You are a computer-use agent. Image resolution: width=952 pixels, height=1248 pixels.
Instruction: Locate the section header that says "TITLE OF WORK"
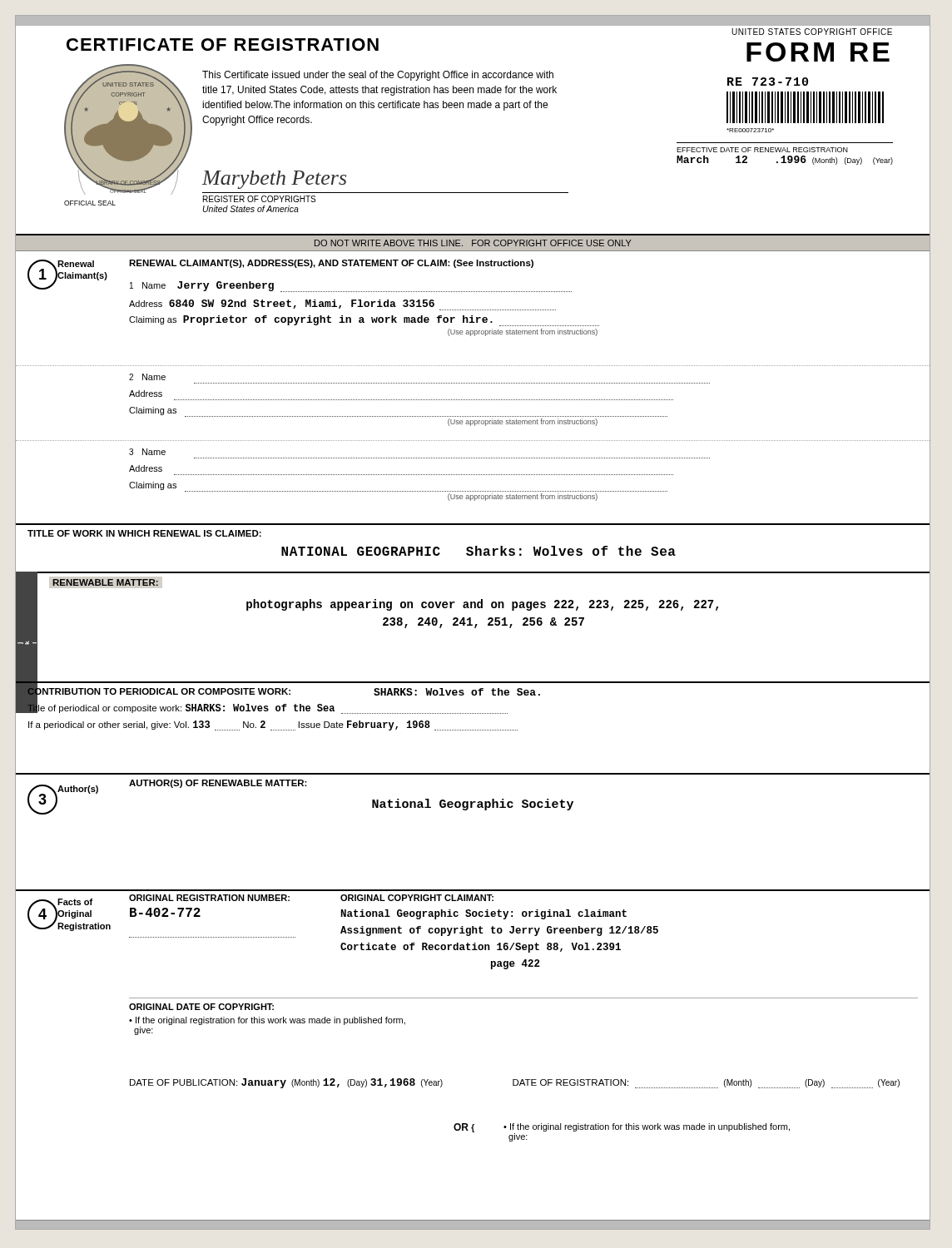coord(145,533)
